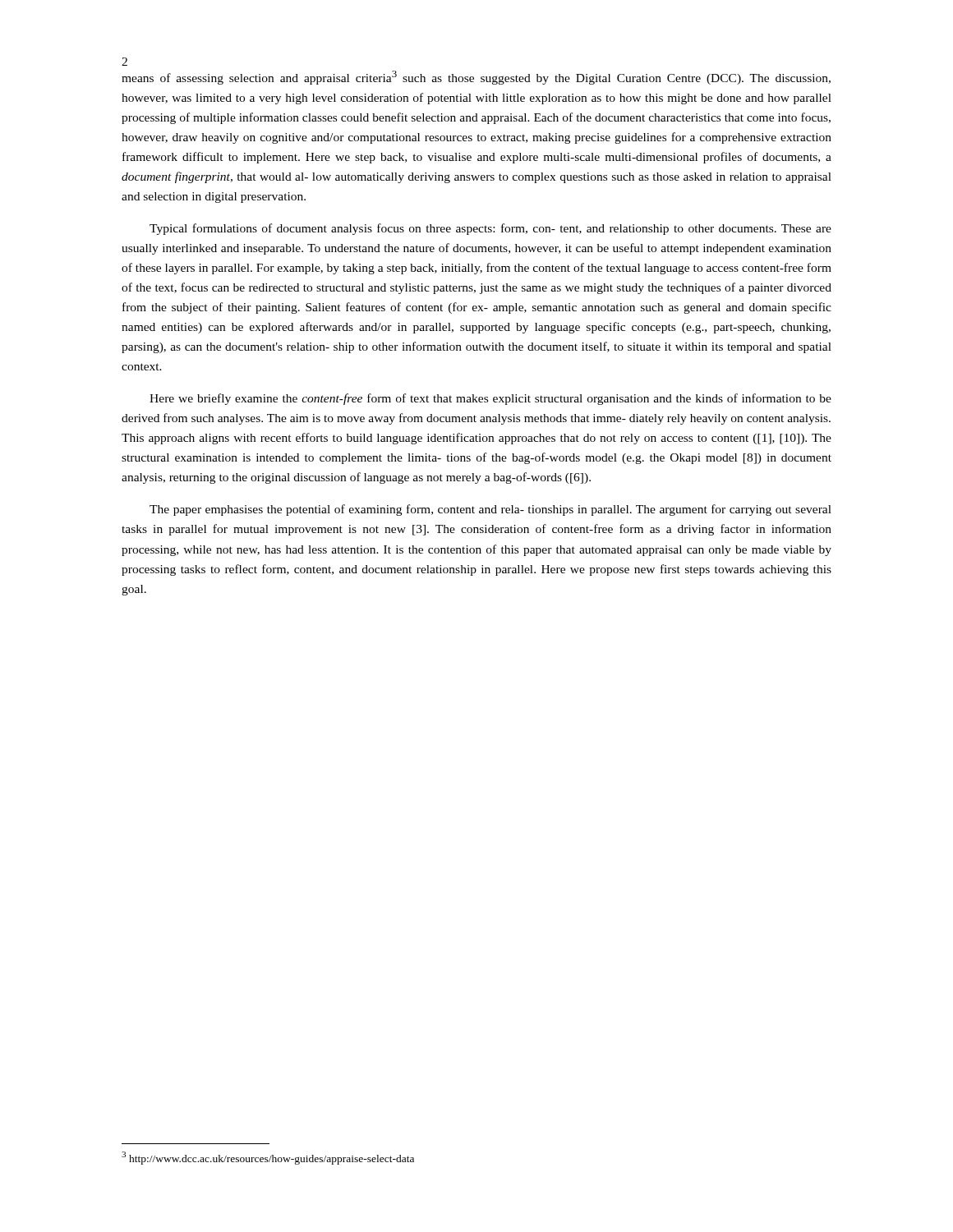Click on the text block starting "Here we briefly examine the content-free form"

click(x=476, y=438)
